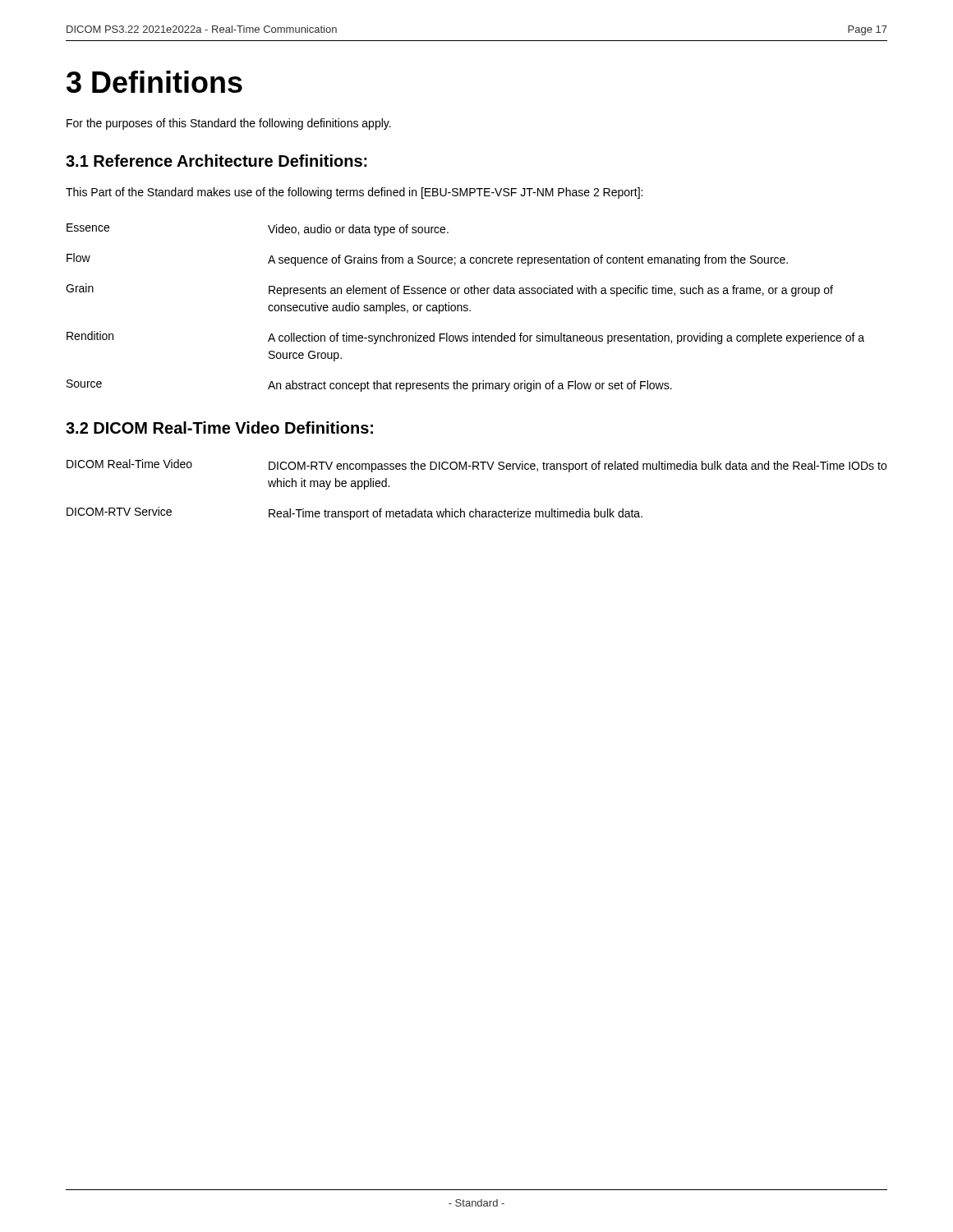Click the passage that begins "An abstract concept that"
Screen dimensions: 1232x953
[x=470, y=385]
